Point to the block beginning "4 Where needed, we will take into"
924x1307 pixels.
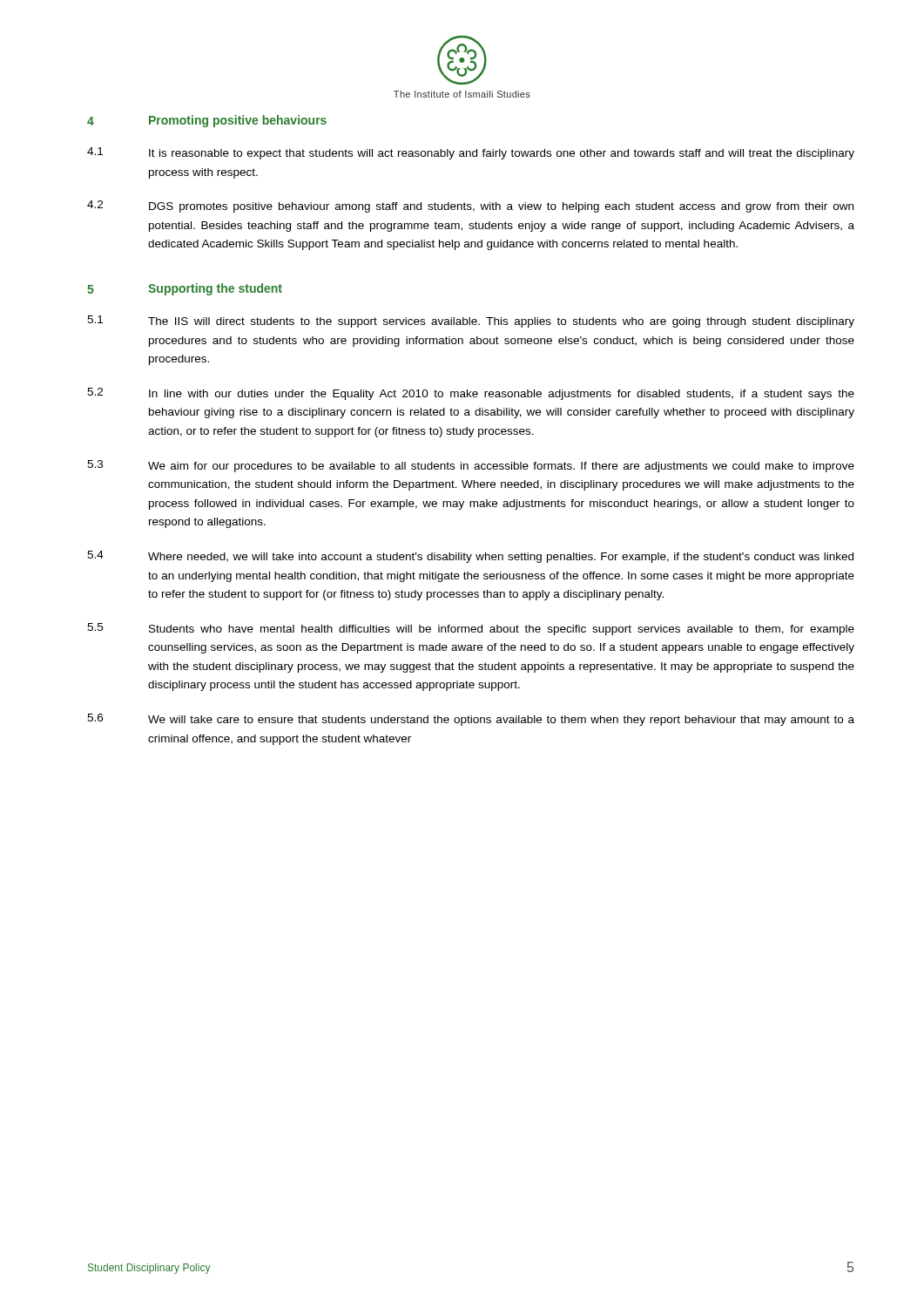coord(471,575)
